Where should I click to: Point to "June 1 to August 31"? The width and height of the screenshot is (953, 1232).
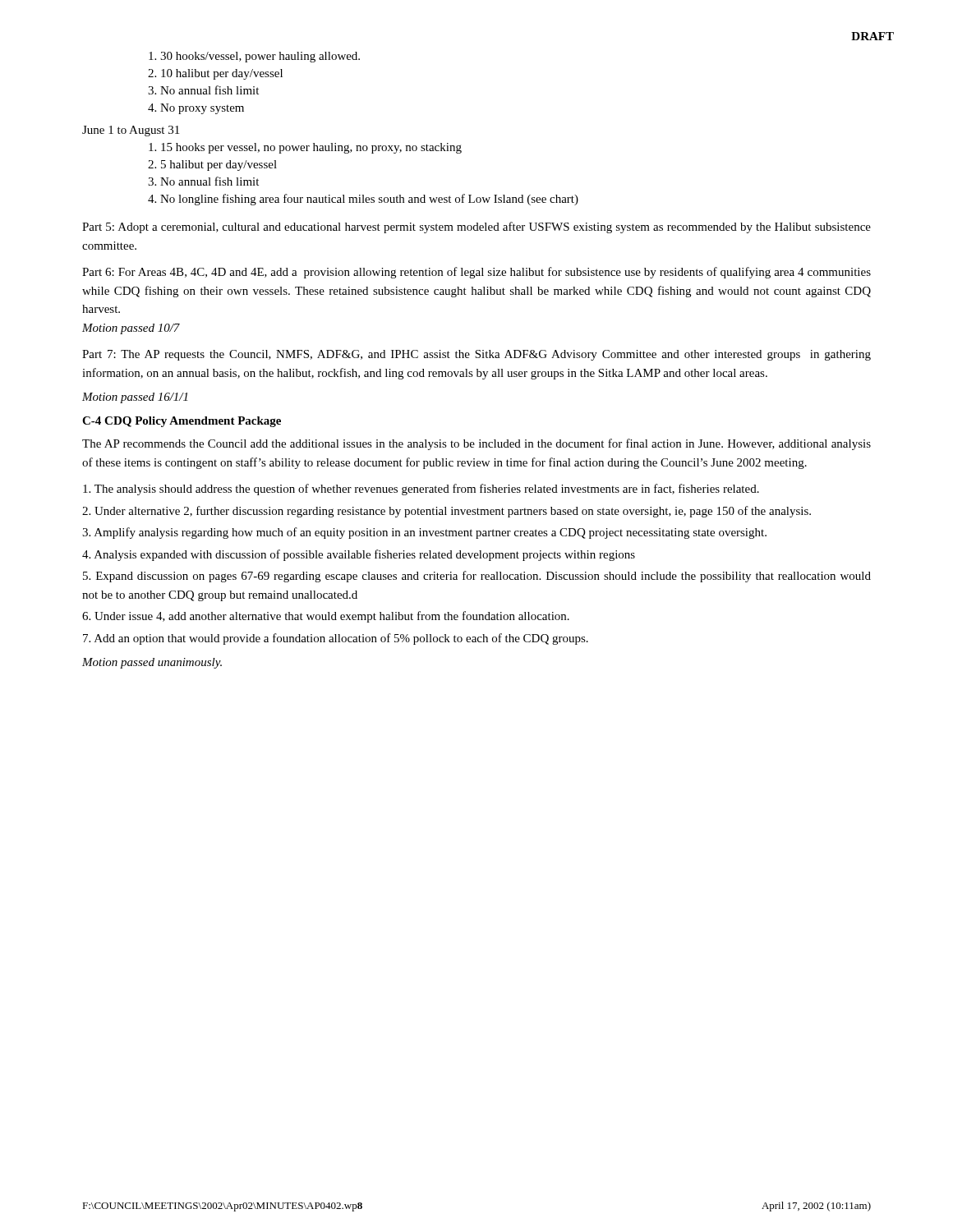[x=131, y=130]
